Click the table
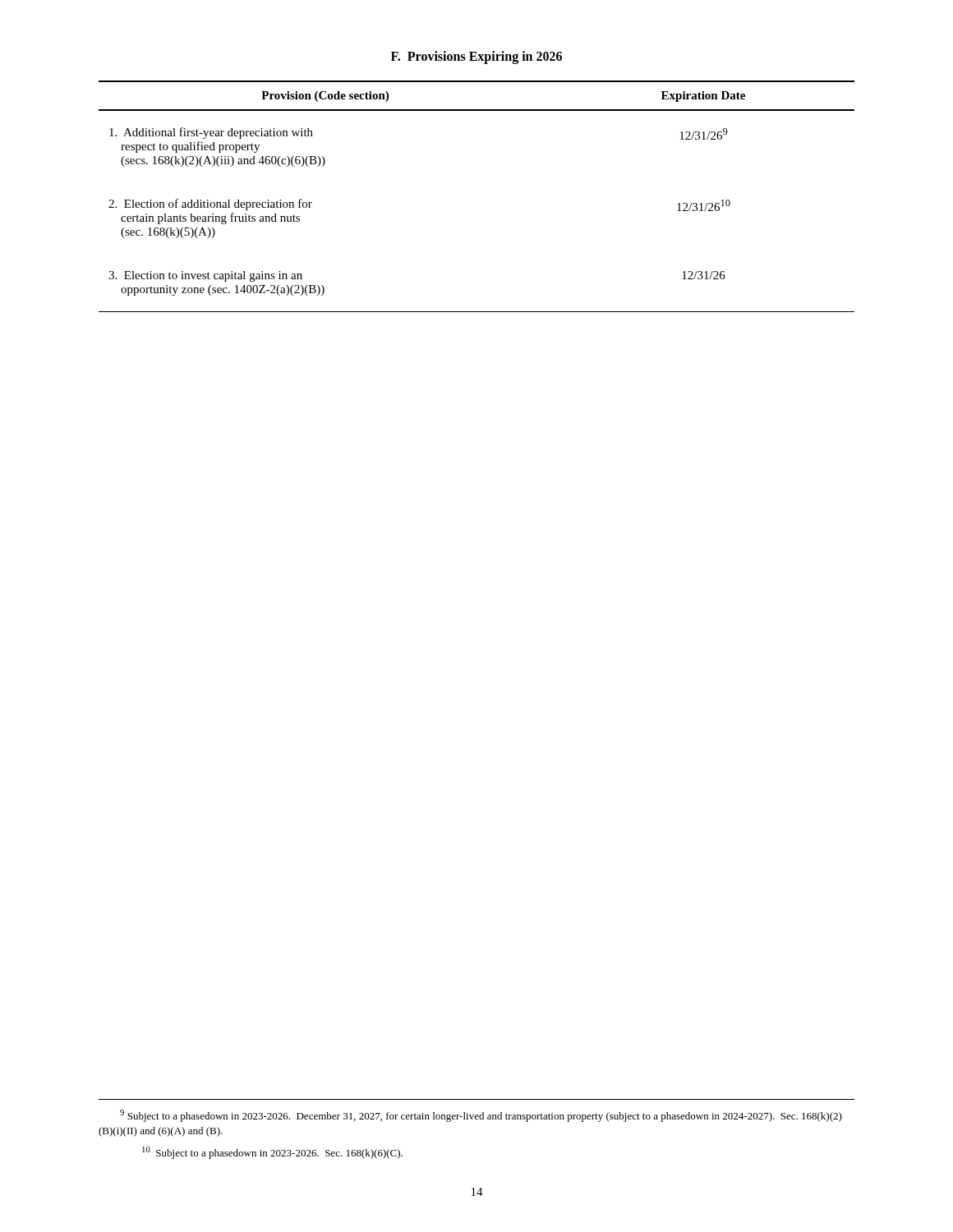Screen dimensions: 1232x953 pyautogui.click(x=476, y=196)
